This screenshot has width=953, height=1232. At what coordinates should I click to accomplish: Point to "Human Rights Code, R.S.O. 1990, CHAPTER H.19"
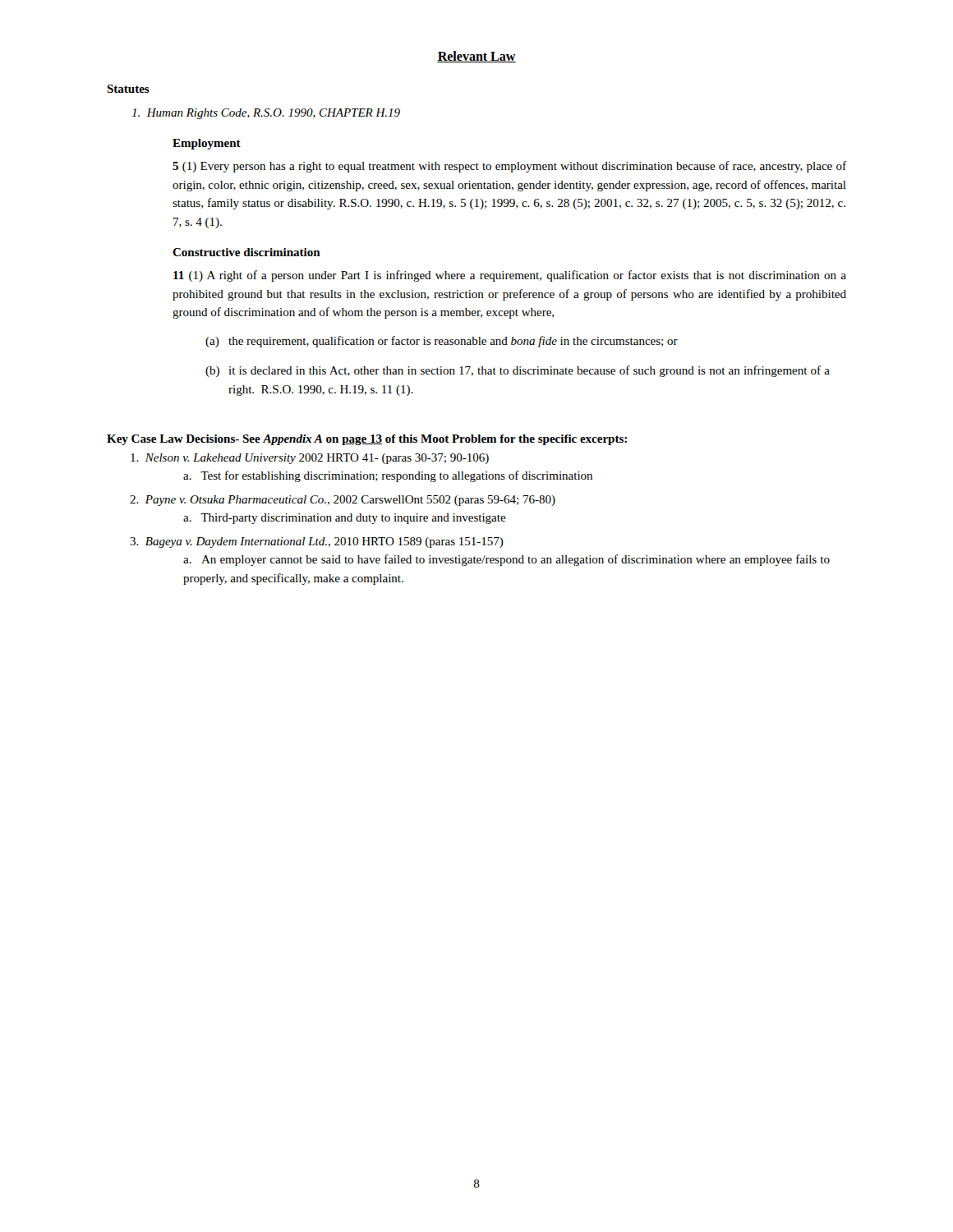[266, 113]
